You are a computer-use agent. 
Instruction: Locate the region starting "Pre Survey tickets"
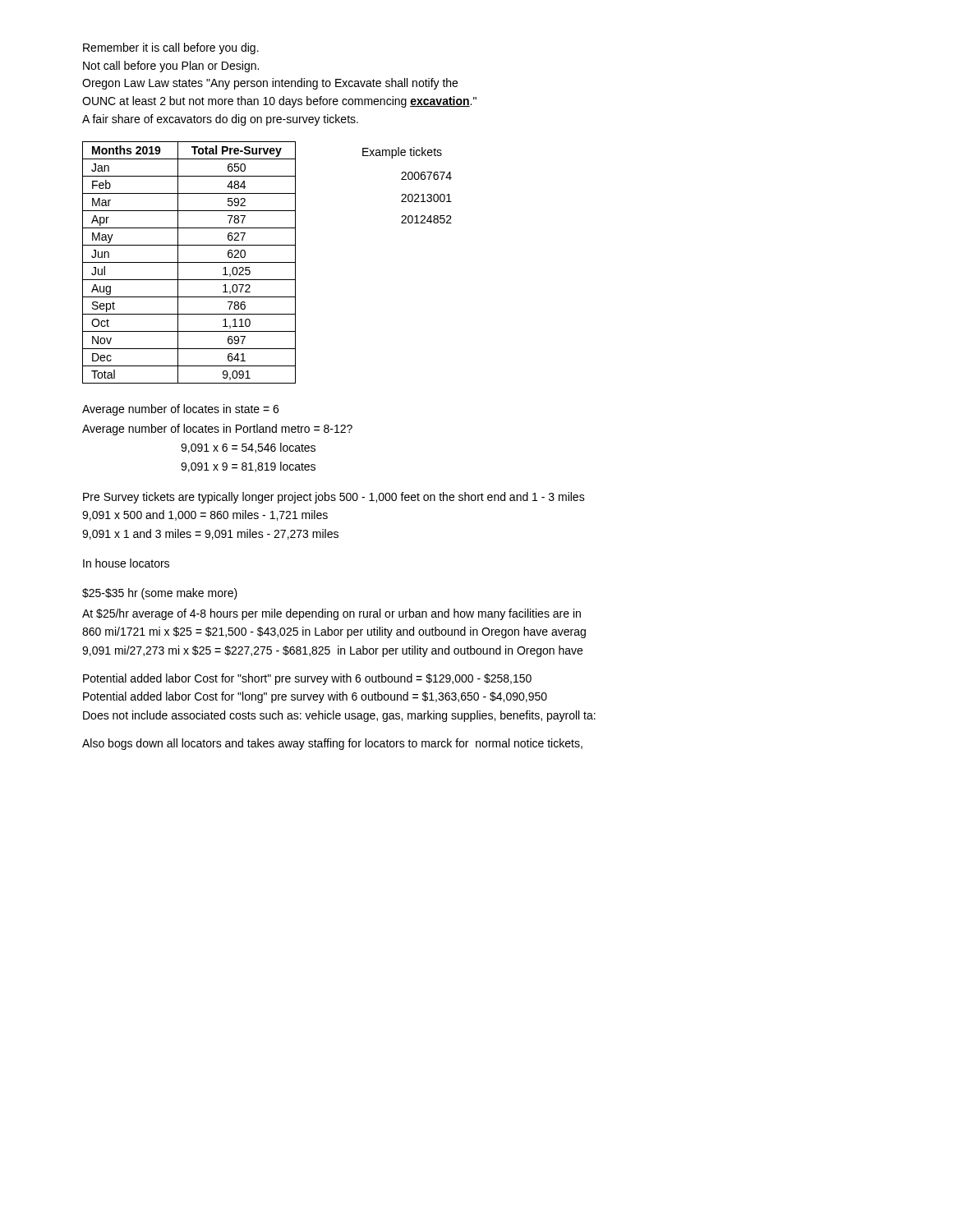pyautogui.click(x=333, y=515)
